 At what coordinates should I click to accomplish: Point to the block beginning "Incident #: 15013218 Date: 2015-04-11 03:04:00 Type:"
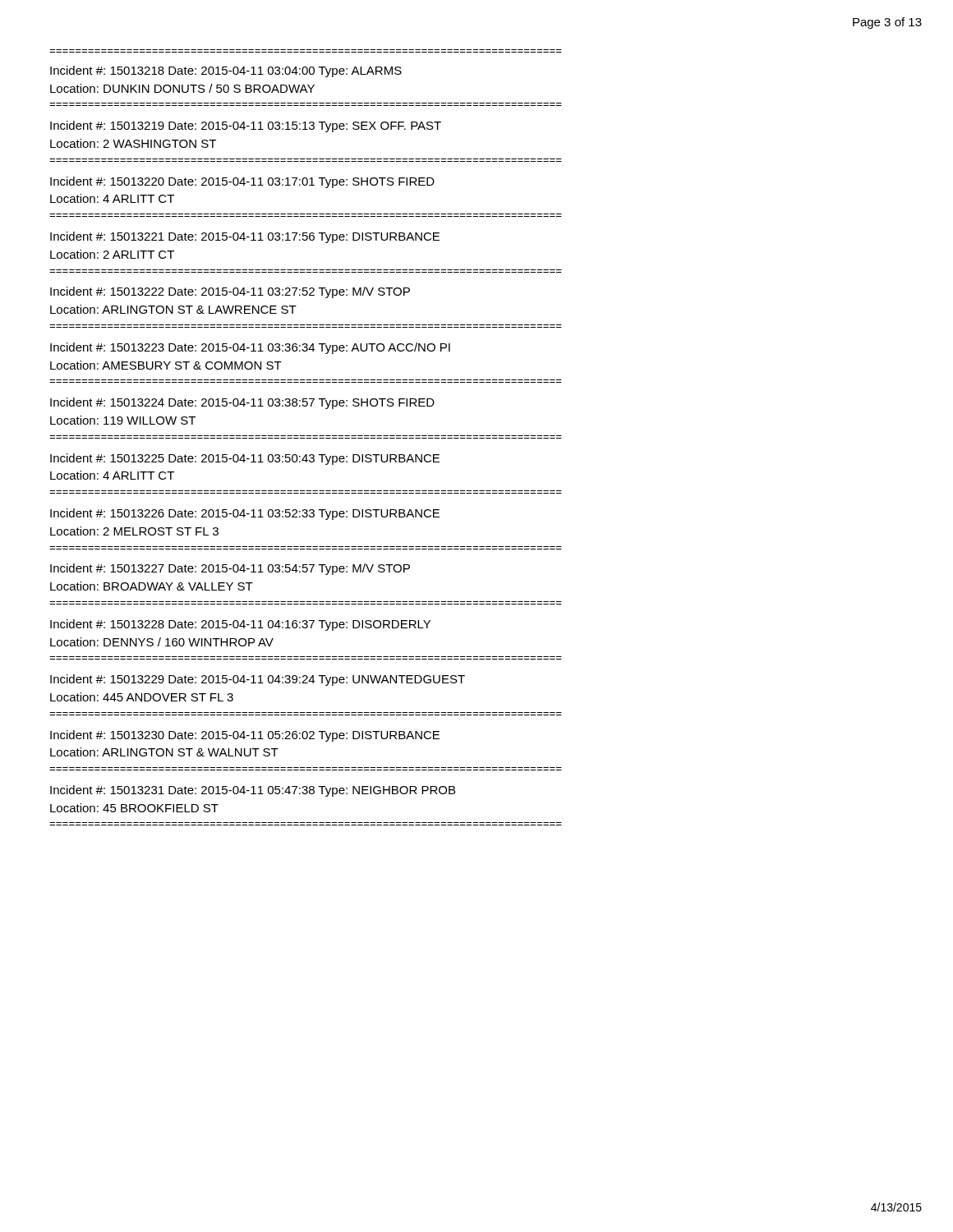pyautogui.click(x=226, y=79)
